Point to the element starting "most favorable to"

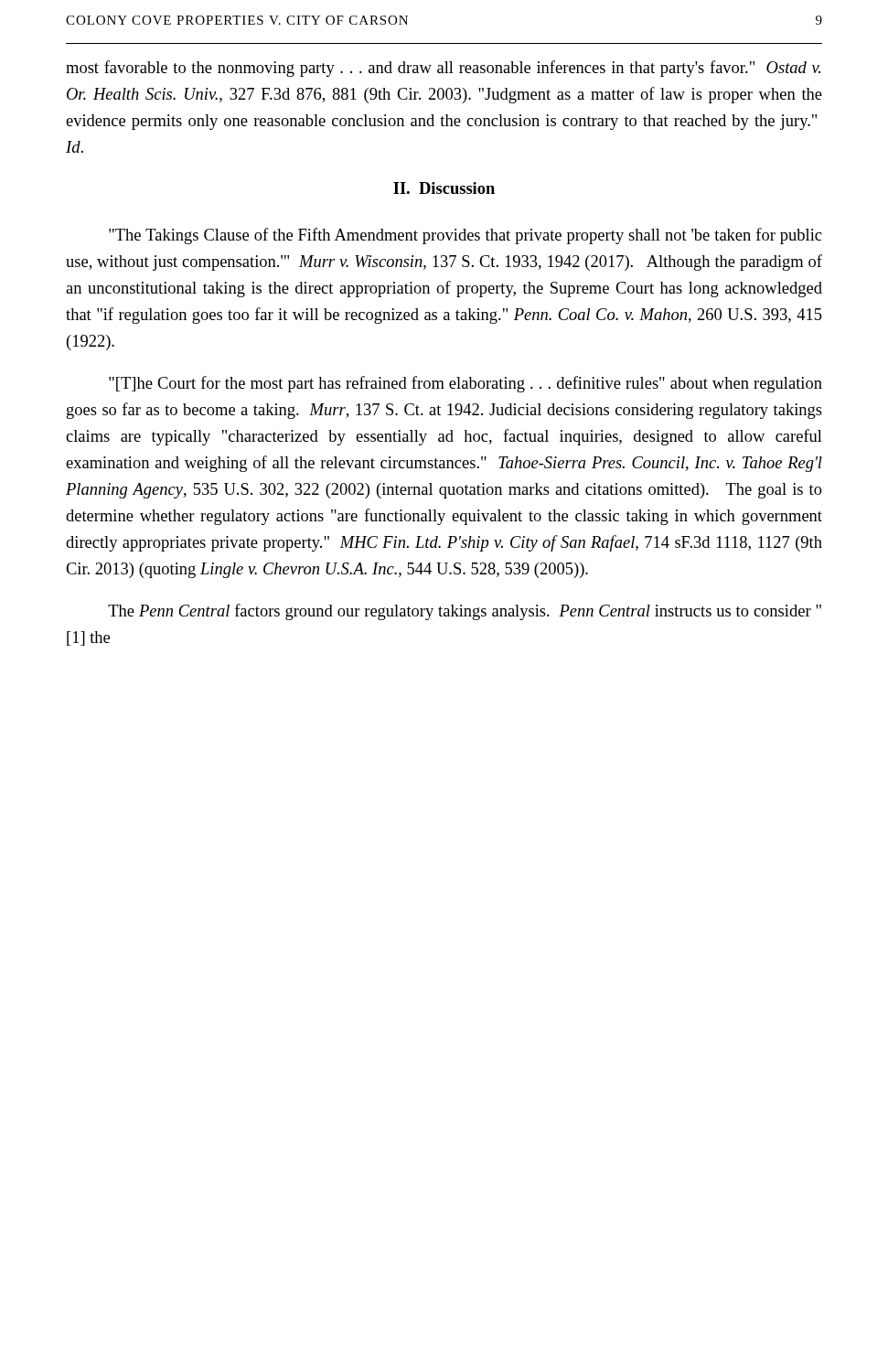coord(444,107)
